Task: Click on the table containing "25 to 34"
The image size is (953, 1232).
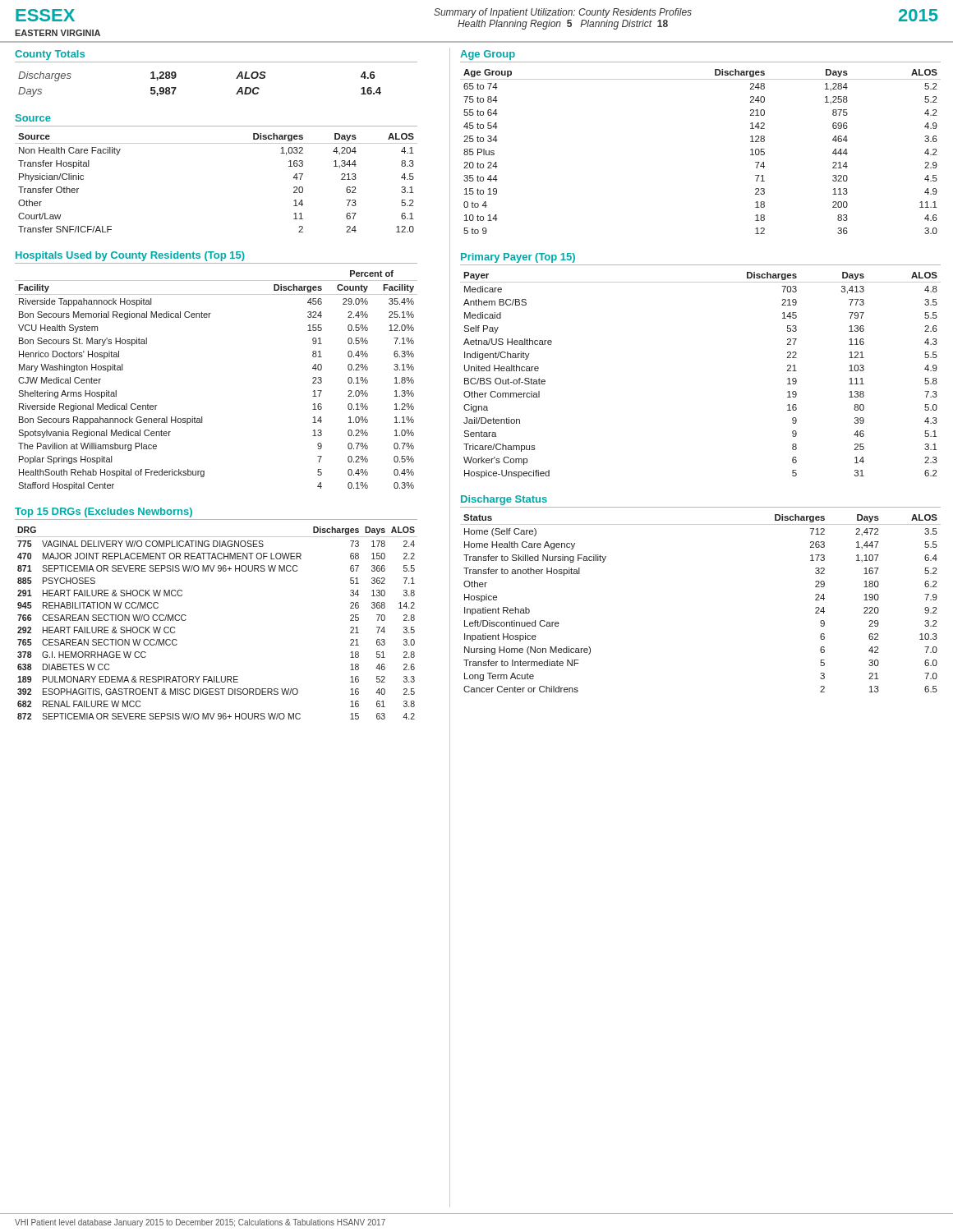Action: coord(700,152)
